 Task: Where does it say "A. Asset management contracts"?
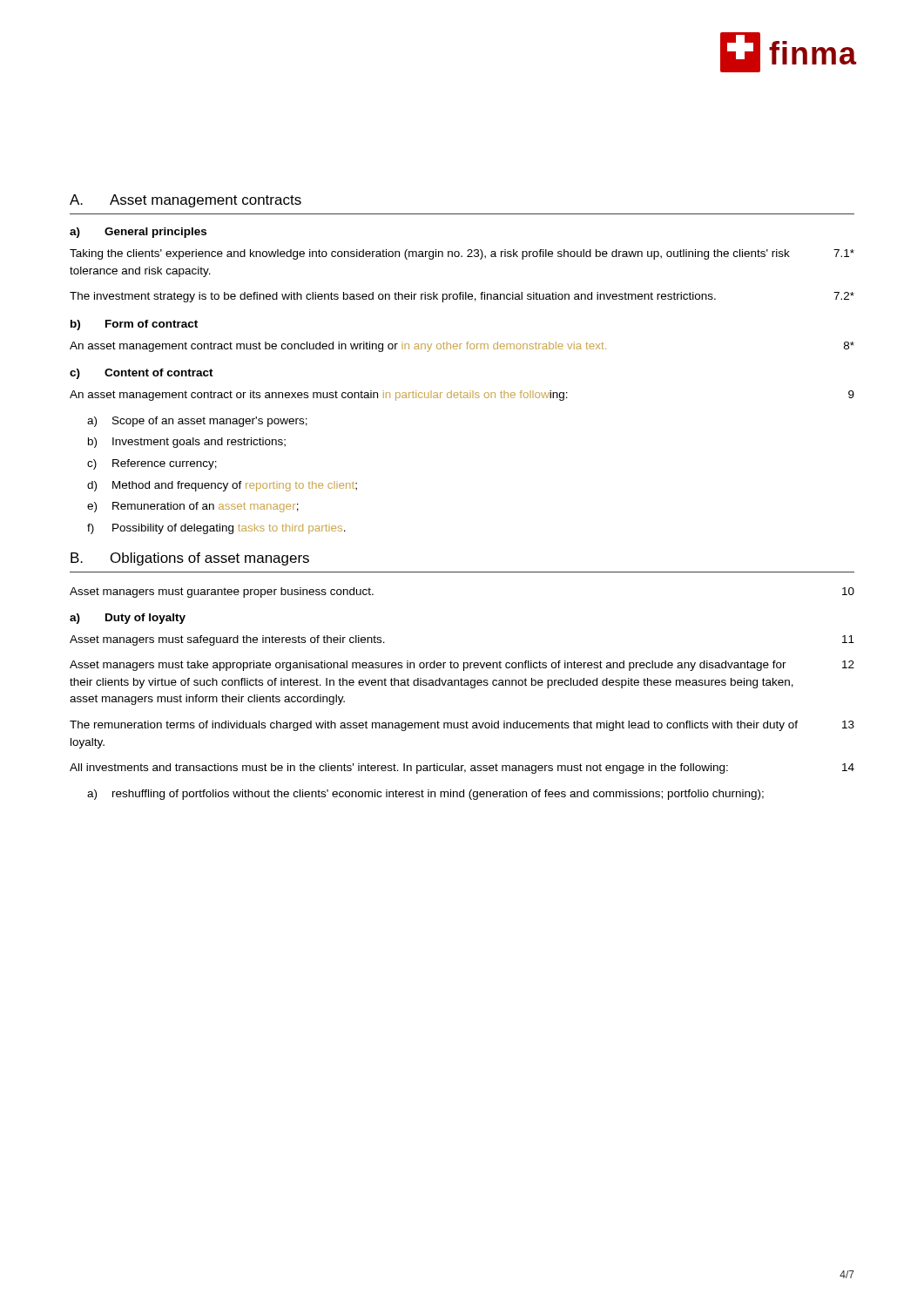pos(186,200)
